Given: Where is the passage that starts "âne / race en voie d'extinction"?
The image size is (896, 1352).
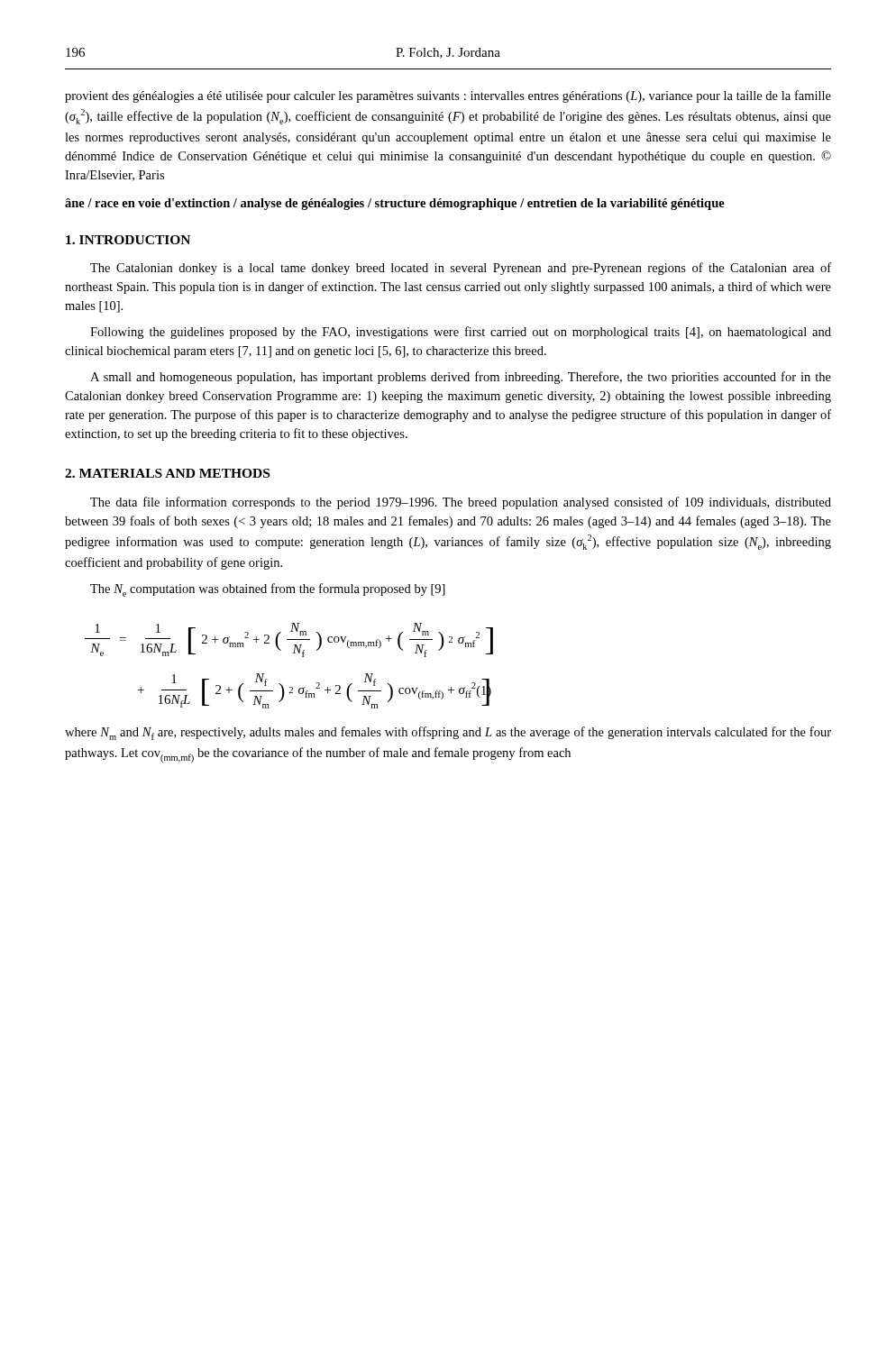Looking at the screenshot, I should click(395, 203).
